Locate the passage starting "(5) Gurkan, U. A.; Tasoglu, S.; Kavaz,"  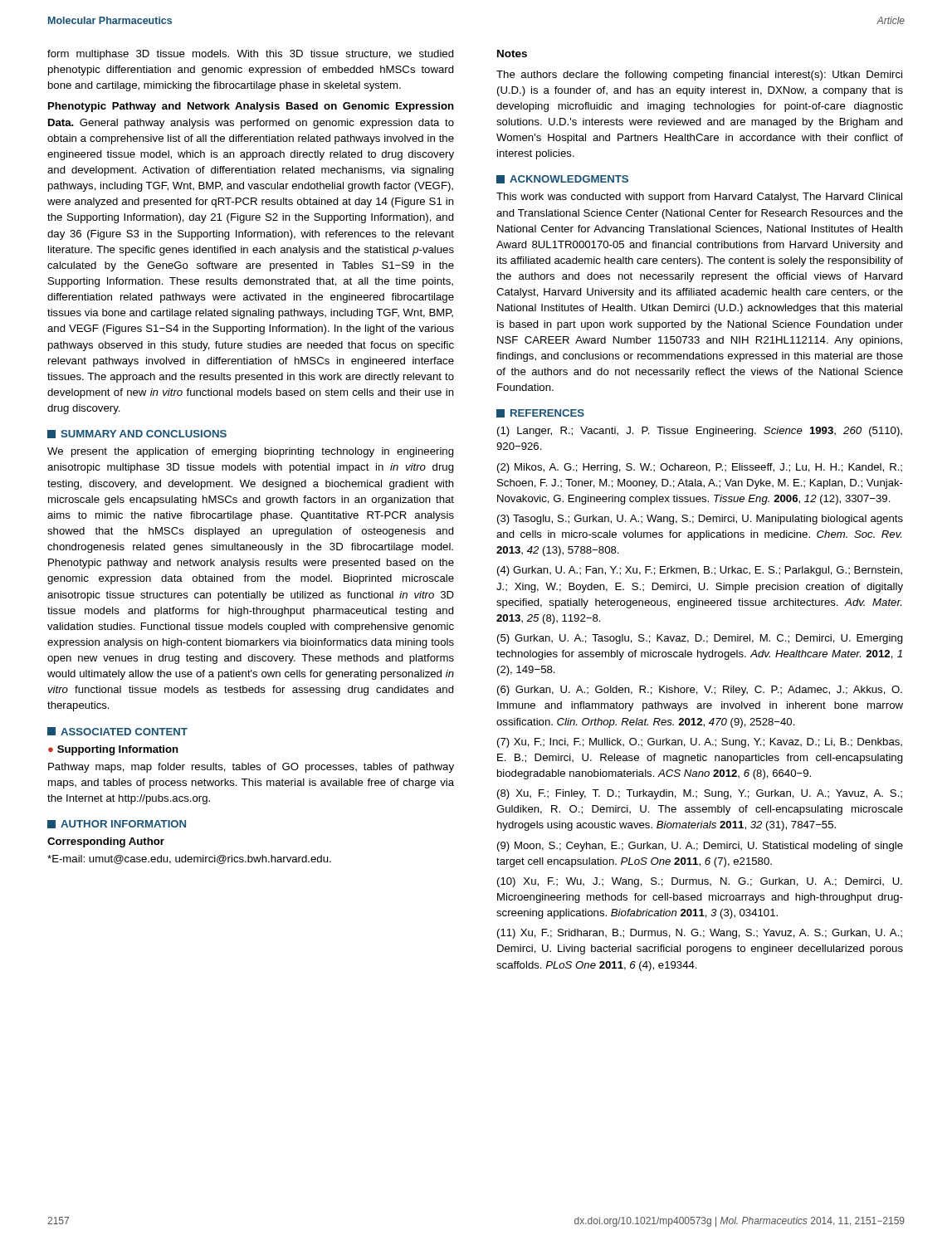[700, 654]
